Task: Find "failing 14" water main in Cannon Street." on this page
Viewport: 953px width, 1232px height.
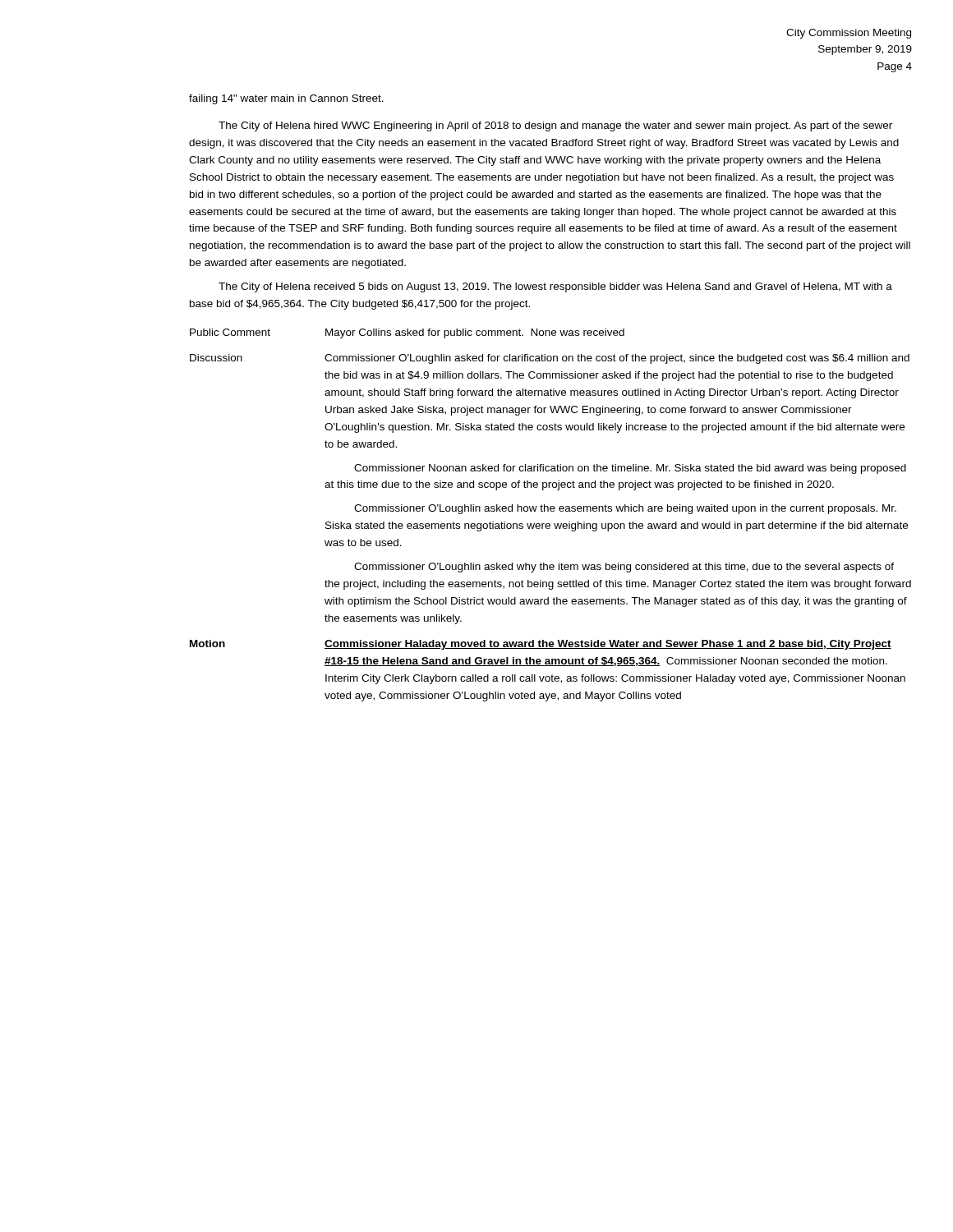Action: point(287,98)
